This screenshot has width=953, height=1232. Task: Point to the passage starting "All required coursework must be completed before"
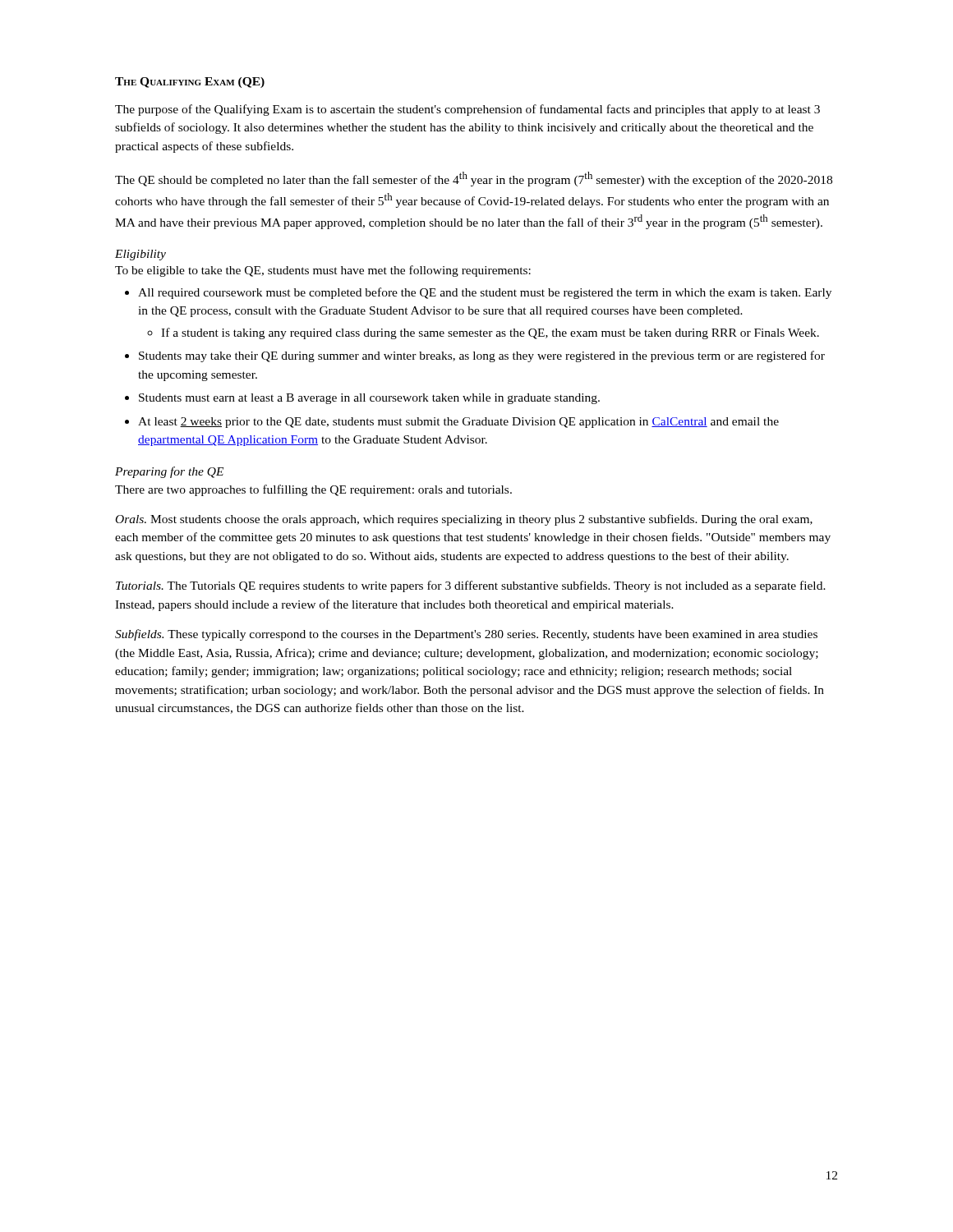click(488, 313)
